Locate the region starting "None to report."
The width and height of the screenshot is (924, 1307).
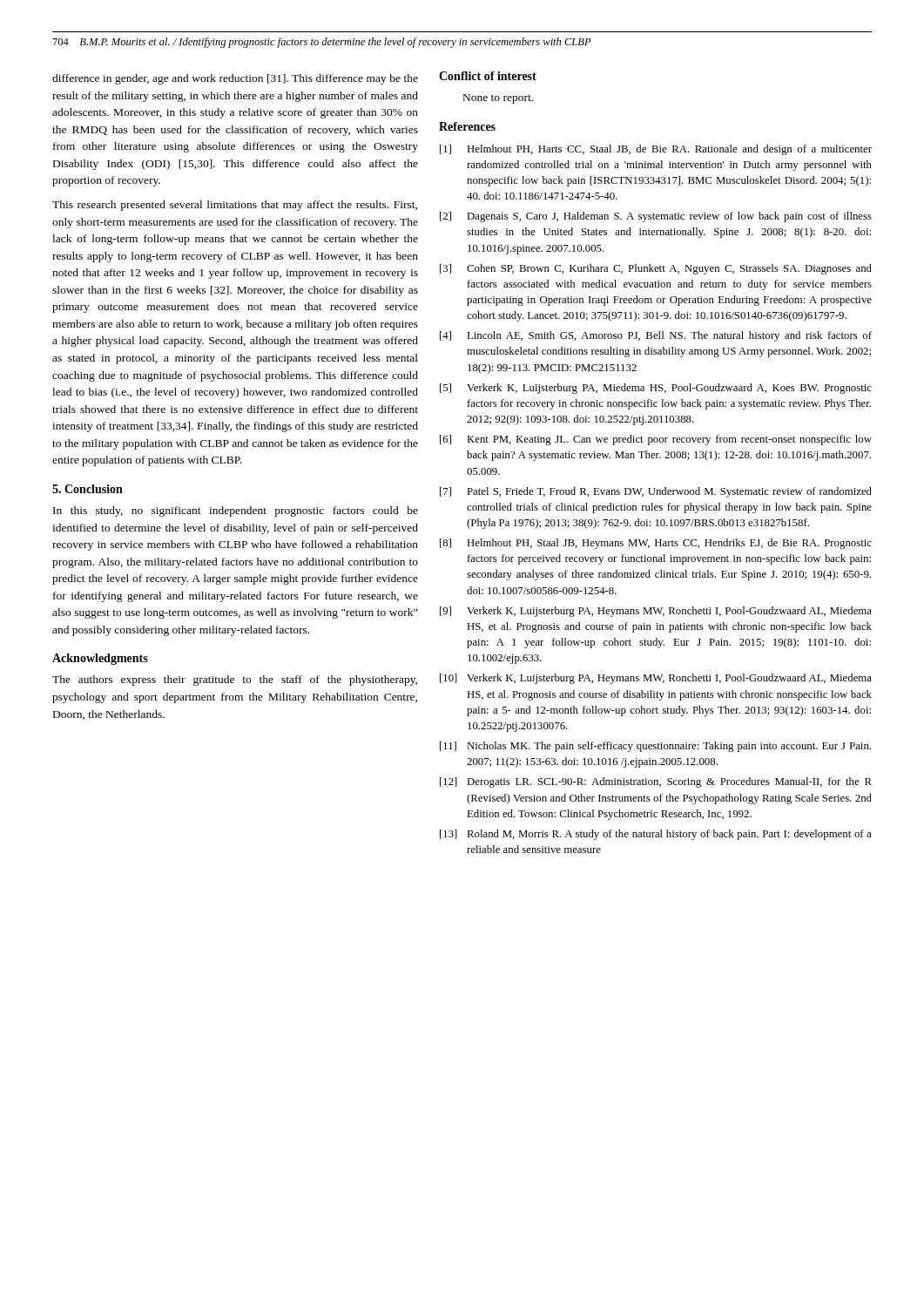point(498,99)
